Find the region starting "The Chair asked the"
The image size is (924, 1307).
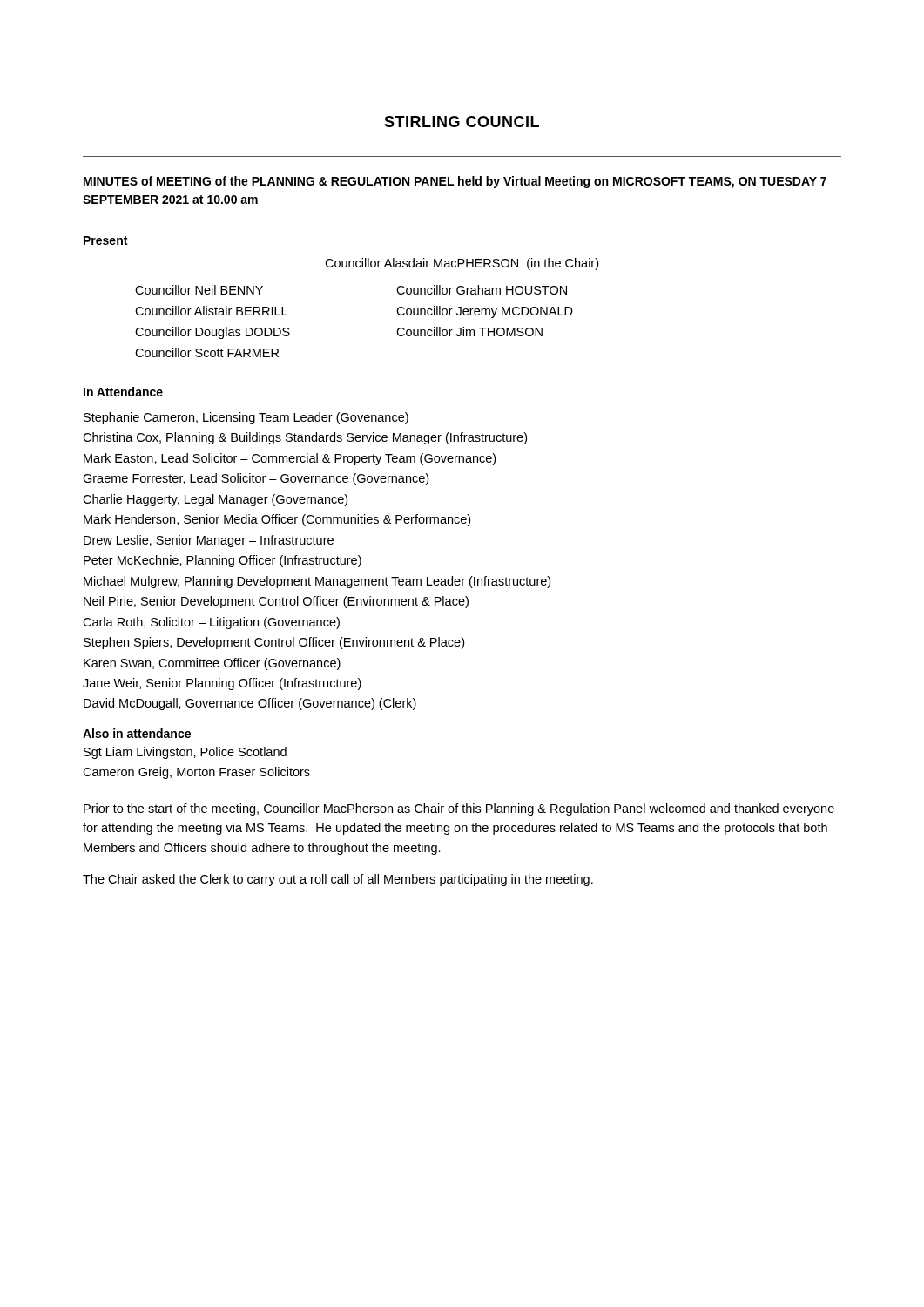[338, 879]
